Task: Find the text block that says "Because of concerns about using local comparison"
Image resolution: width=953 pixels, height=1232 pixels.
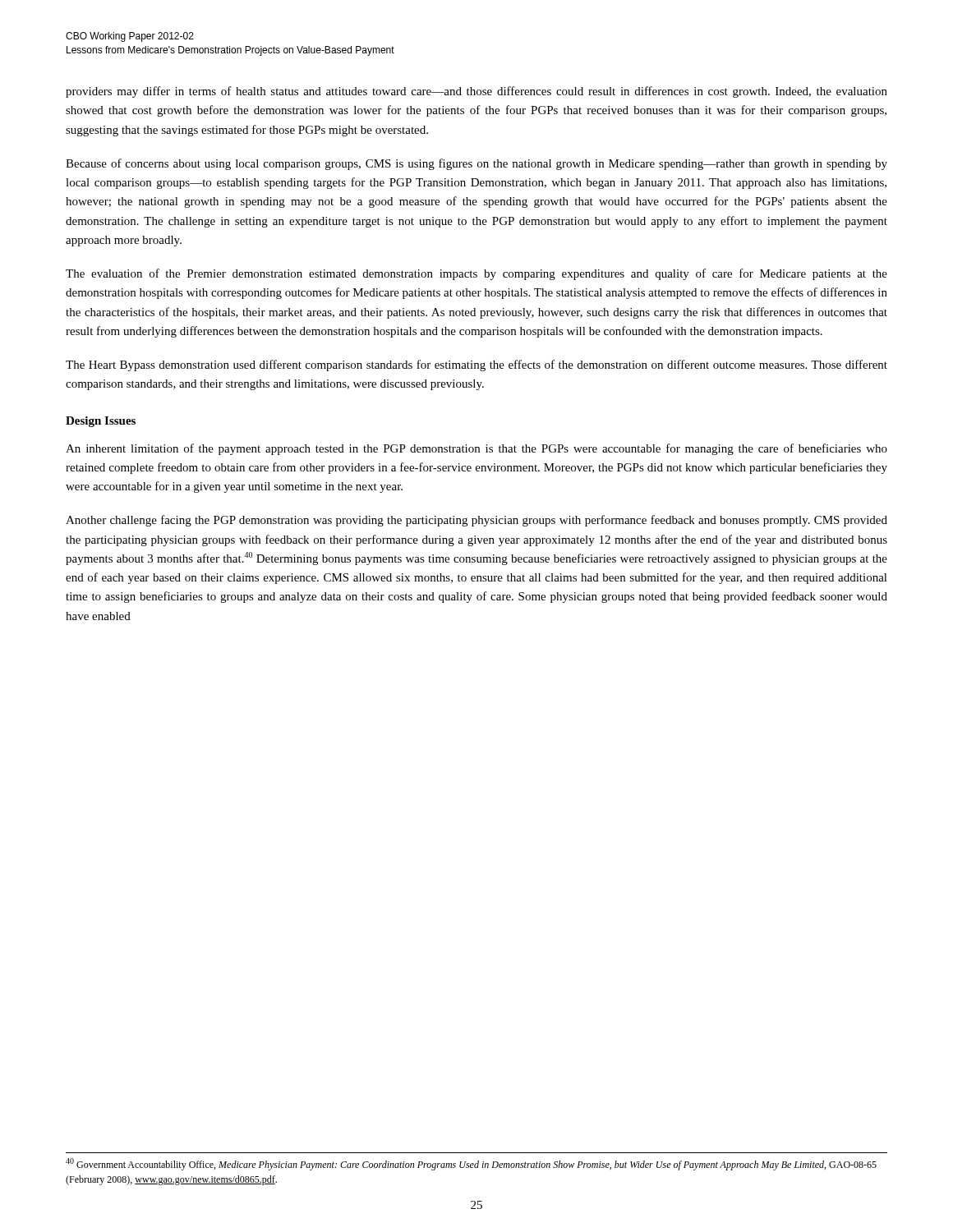Action: [476, 201]
